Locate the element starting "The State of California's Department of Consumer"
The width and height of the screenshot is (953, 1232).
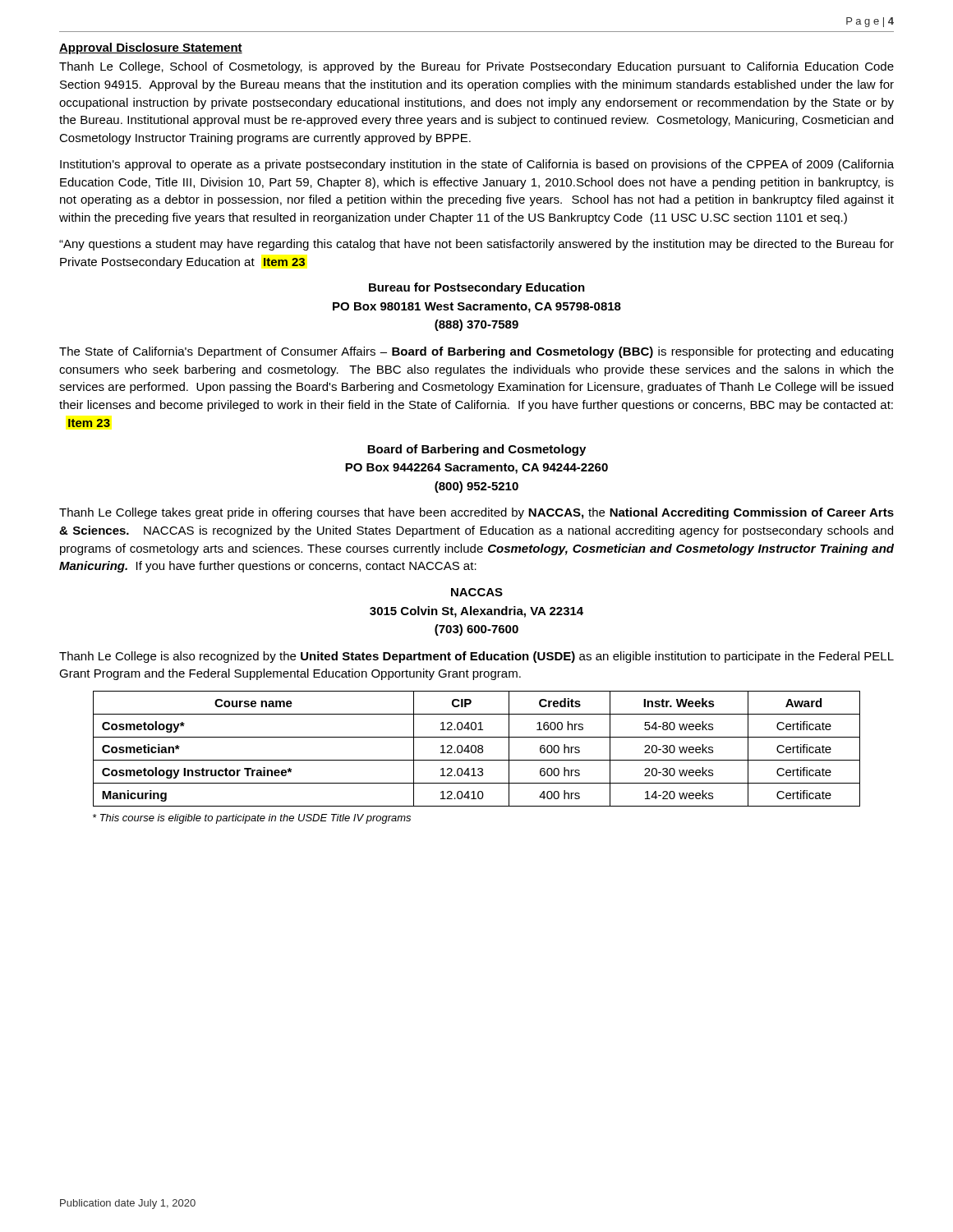(476, 387)
